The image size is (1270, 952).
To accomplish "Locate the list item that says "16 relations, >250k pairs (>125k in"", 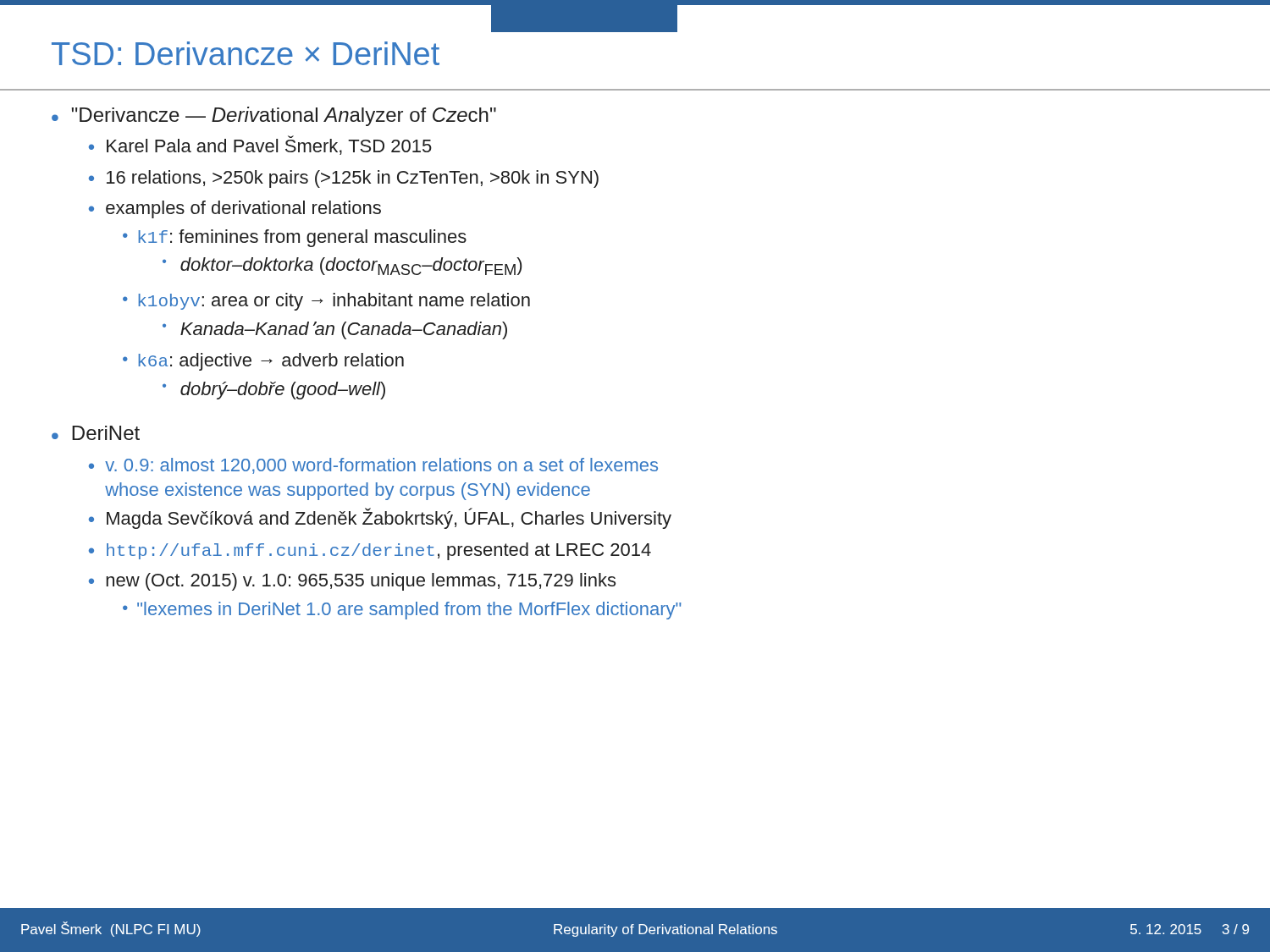I will 352,177.
